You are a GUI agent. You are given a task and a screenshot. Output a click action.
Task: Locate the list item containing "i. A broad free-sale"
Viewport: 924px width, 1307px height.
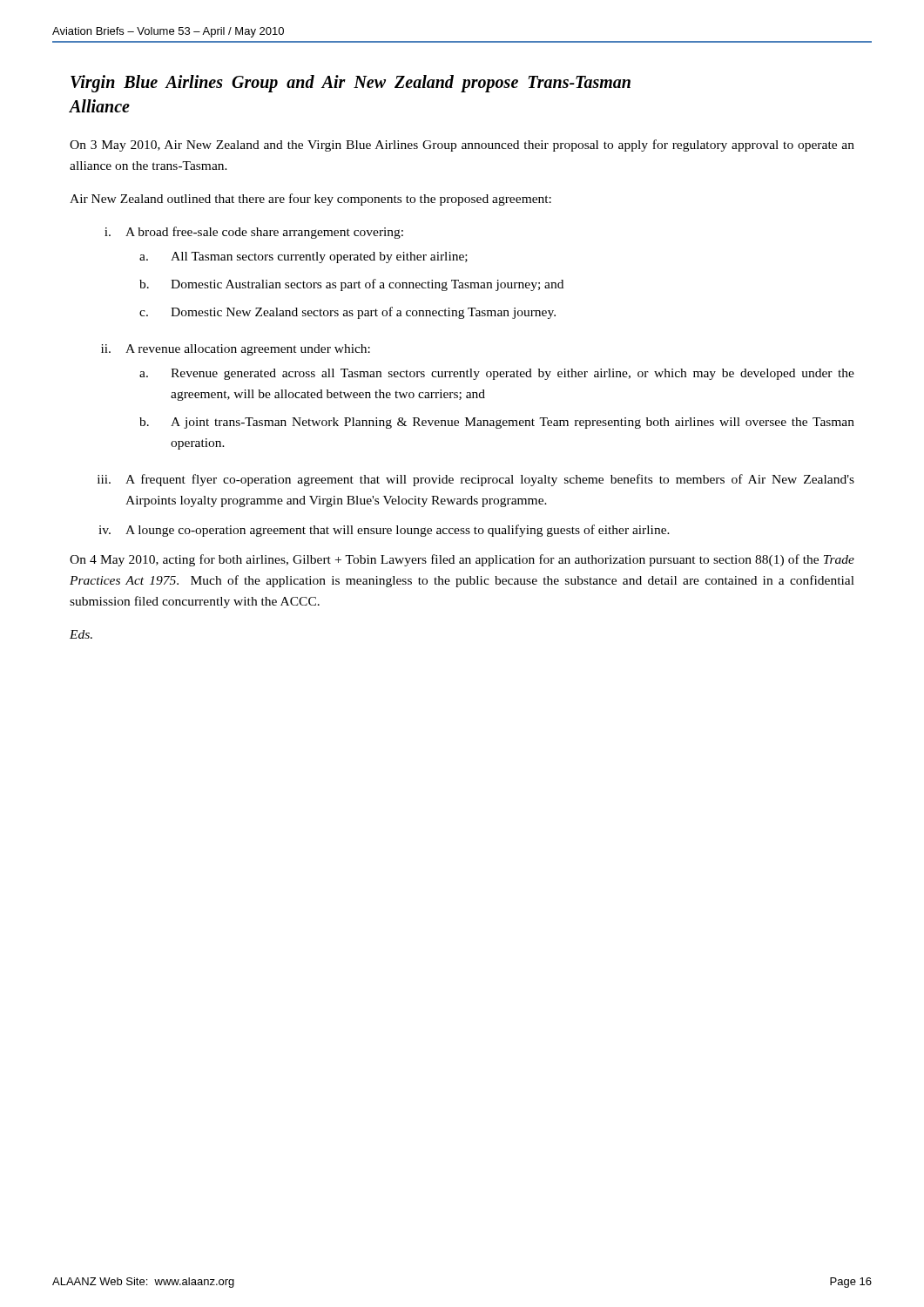462,275
